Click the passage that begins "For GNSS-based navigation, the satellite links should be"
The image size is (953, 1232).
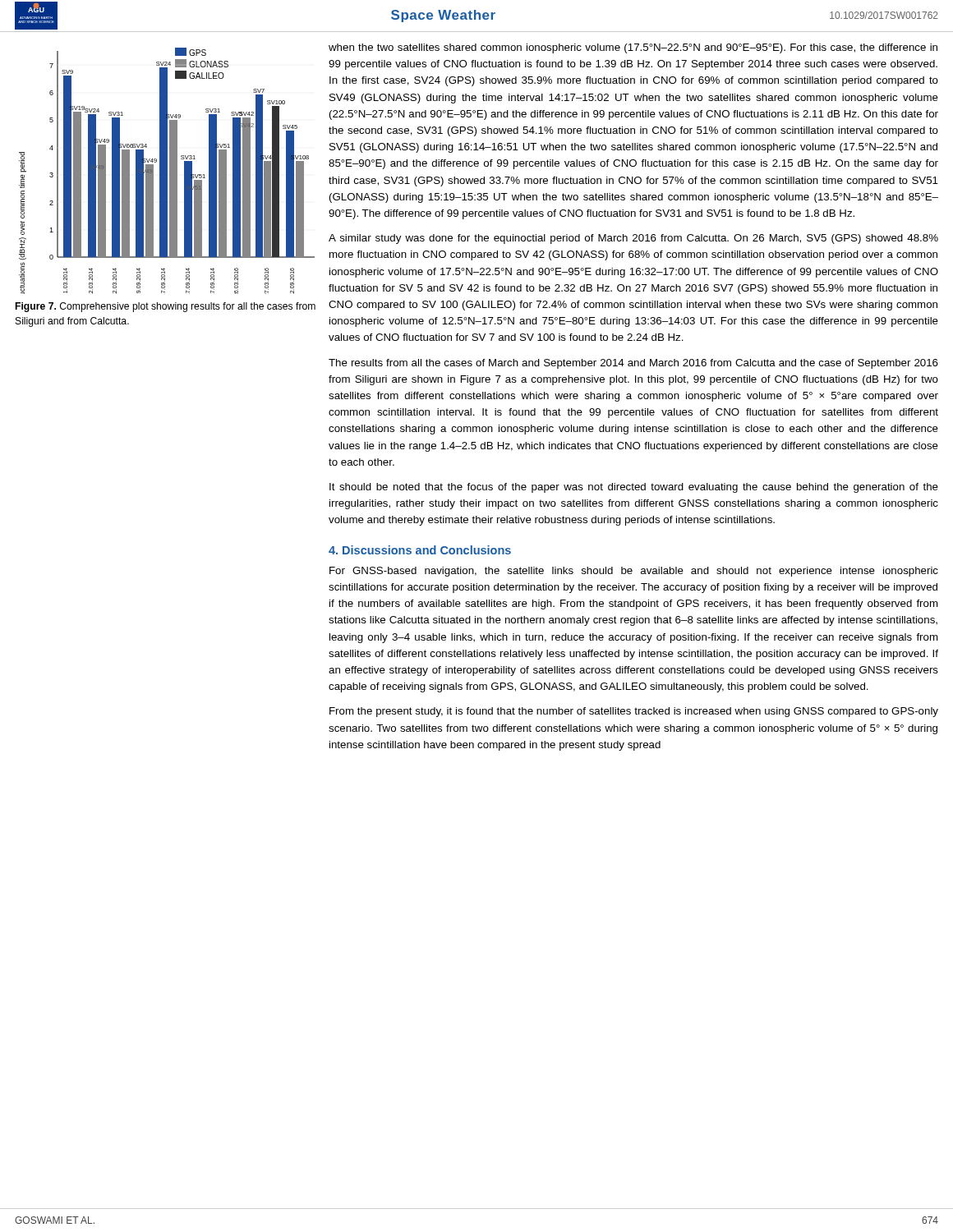[x=633, y=628]
